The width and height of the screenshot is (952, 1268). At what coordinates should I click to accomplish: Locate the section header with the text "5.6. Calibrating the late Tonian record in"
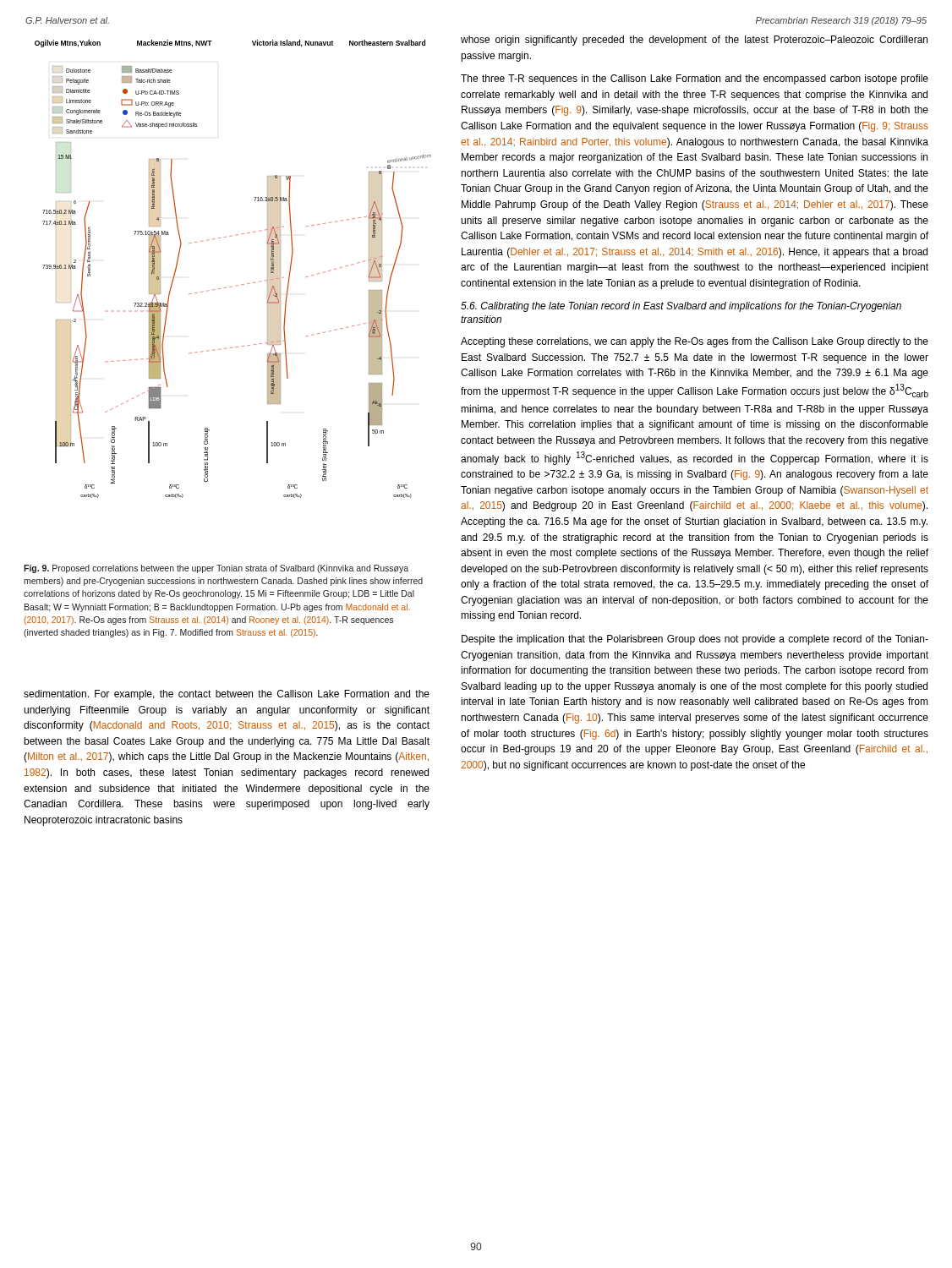(681, 313)
